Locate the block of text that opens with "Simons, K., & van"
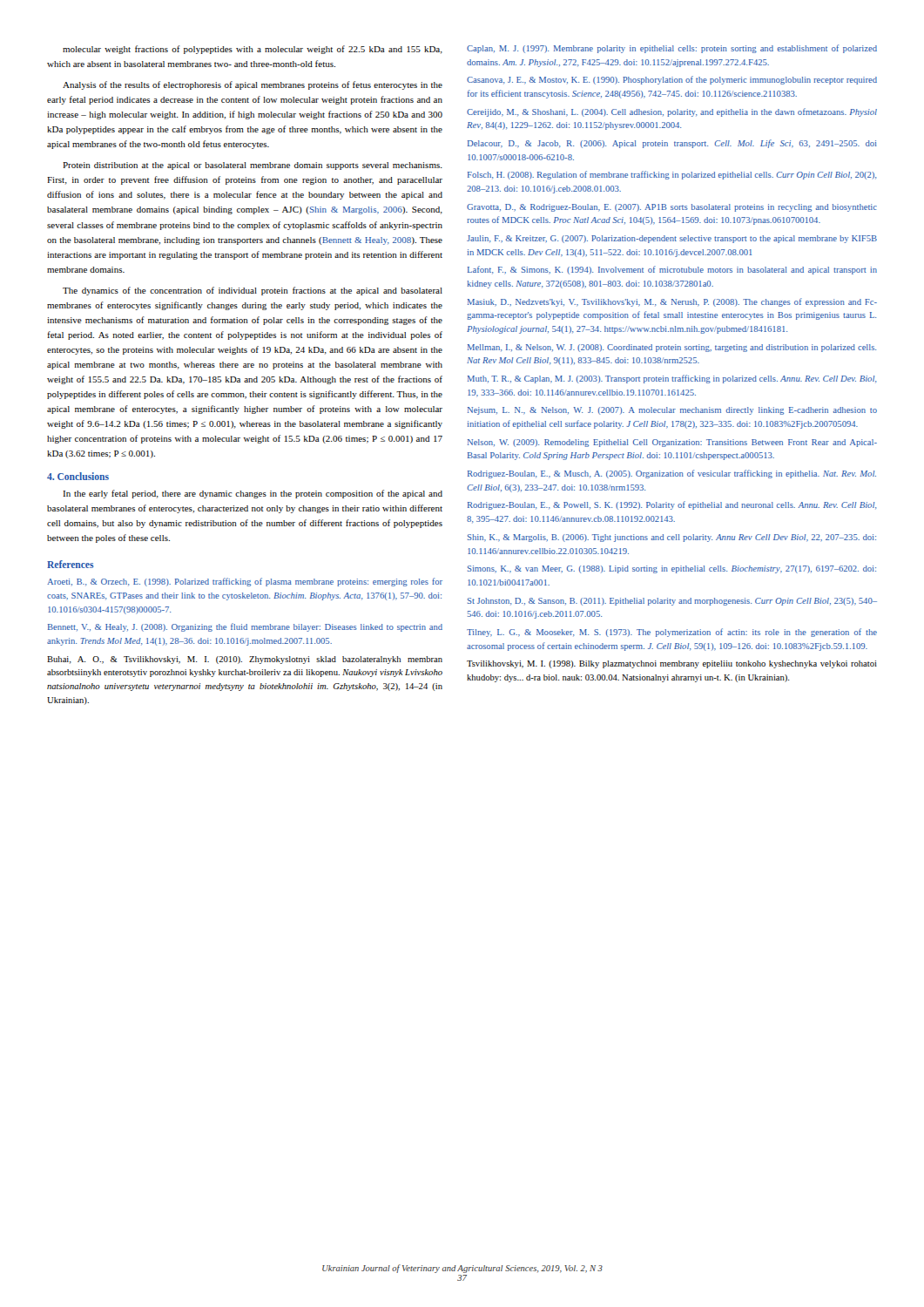The height and width of the screenshot is (1307, 924). [x=672, y=575]
